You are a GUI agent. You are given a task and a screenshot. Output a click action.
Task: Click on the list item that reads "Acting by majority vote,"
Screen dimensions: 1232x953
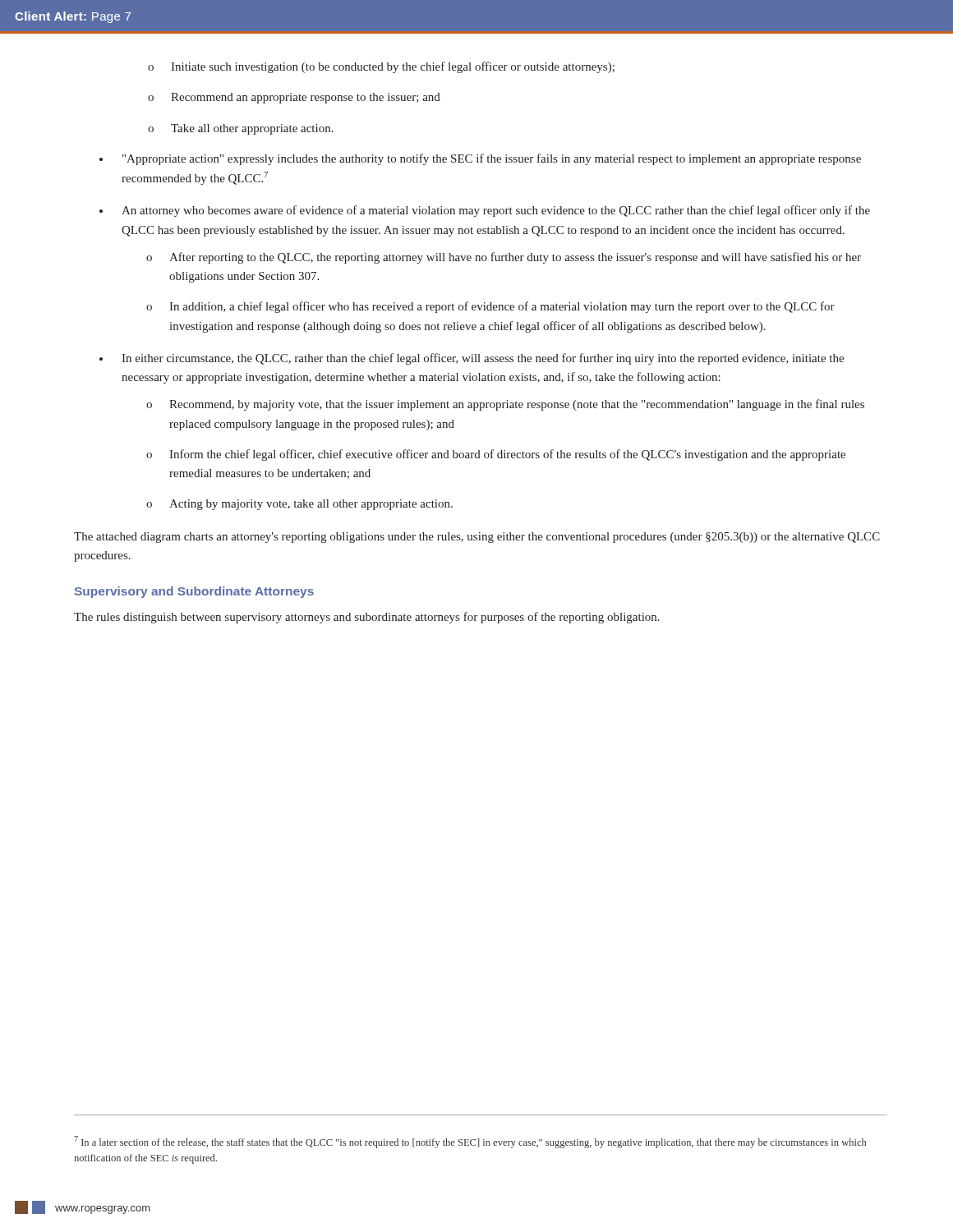pos(311,504)
